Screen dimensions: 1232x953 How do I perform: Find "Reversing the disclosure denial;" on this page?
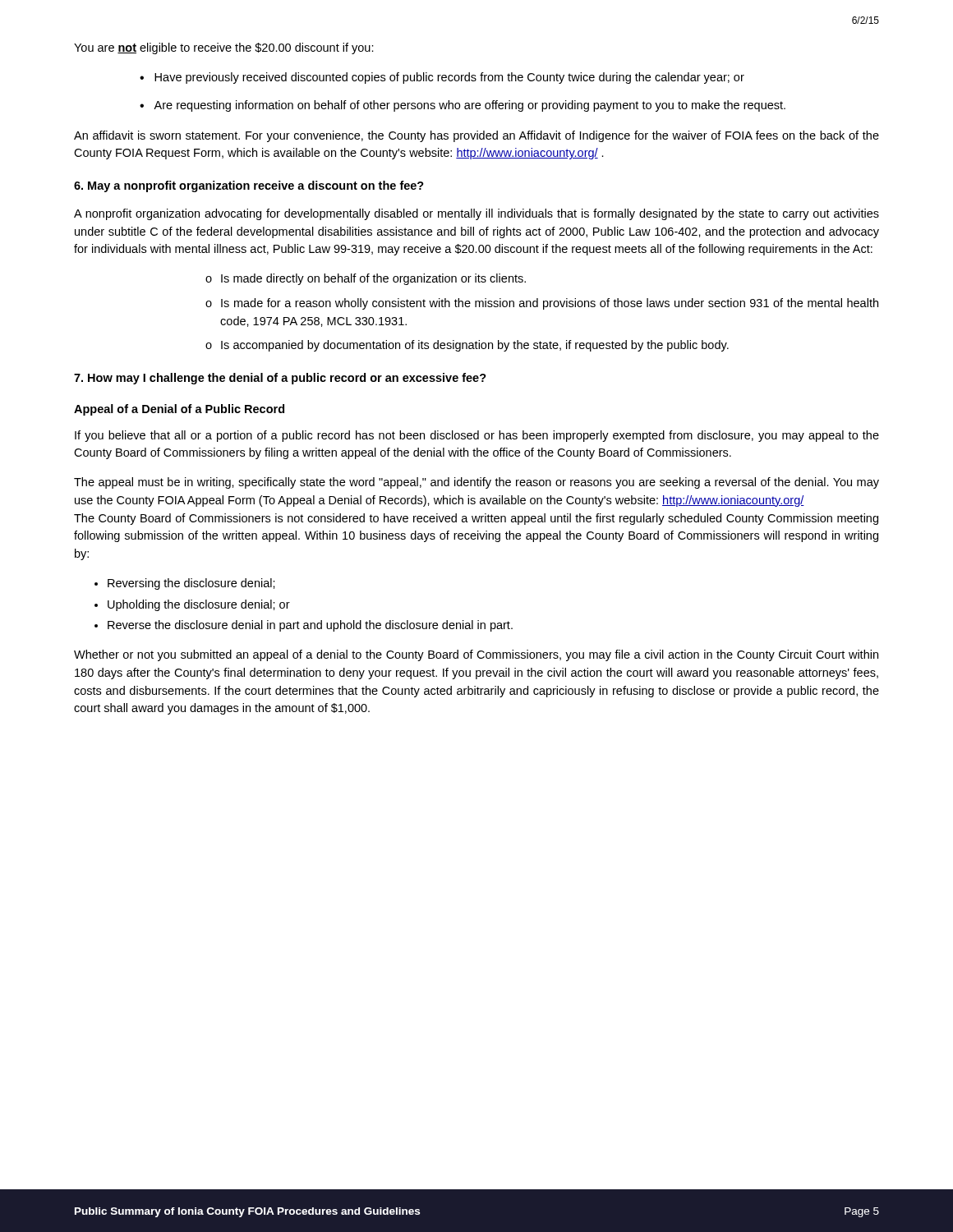[191, 583]
